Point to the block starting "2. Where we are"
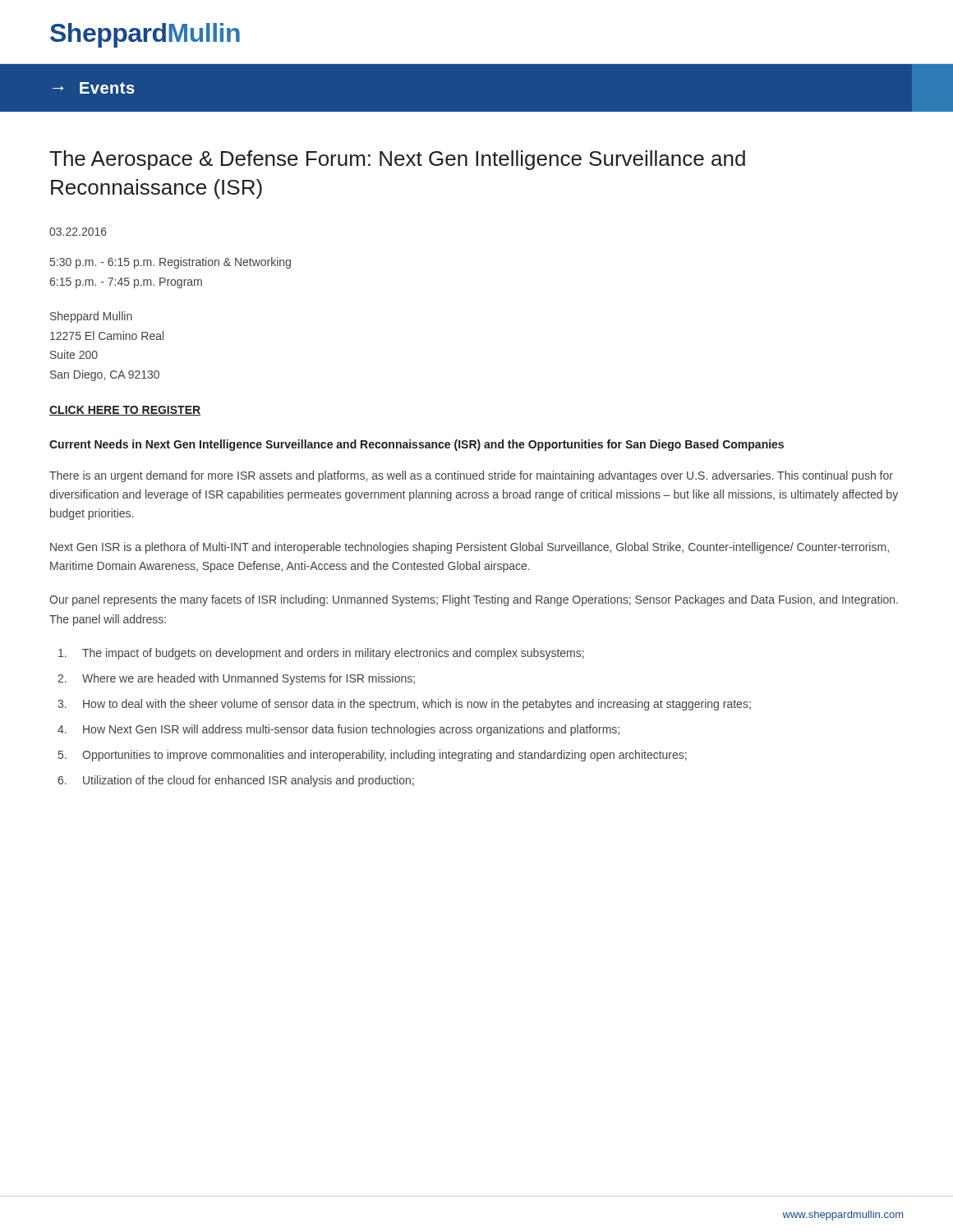The height and width of the screenshot is (1232, 953). [237, 679]
